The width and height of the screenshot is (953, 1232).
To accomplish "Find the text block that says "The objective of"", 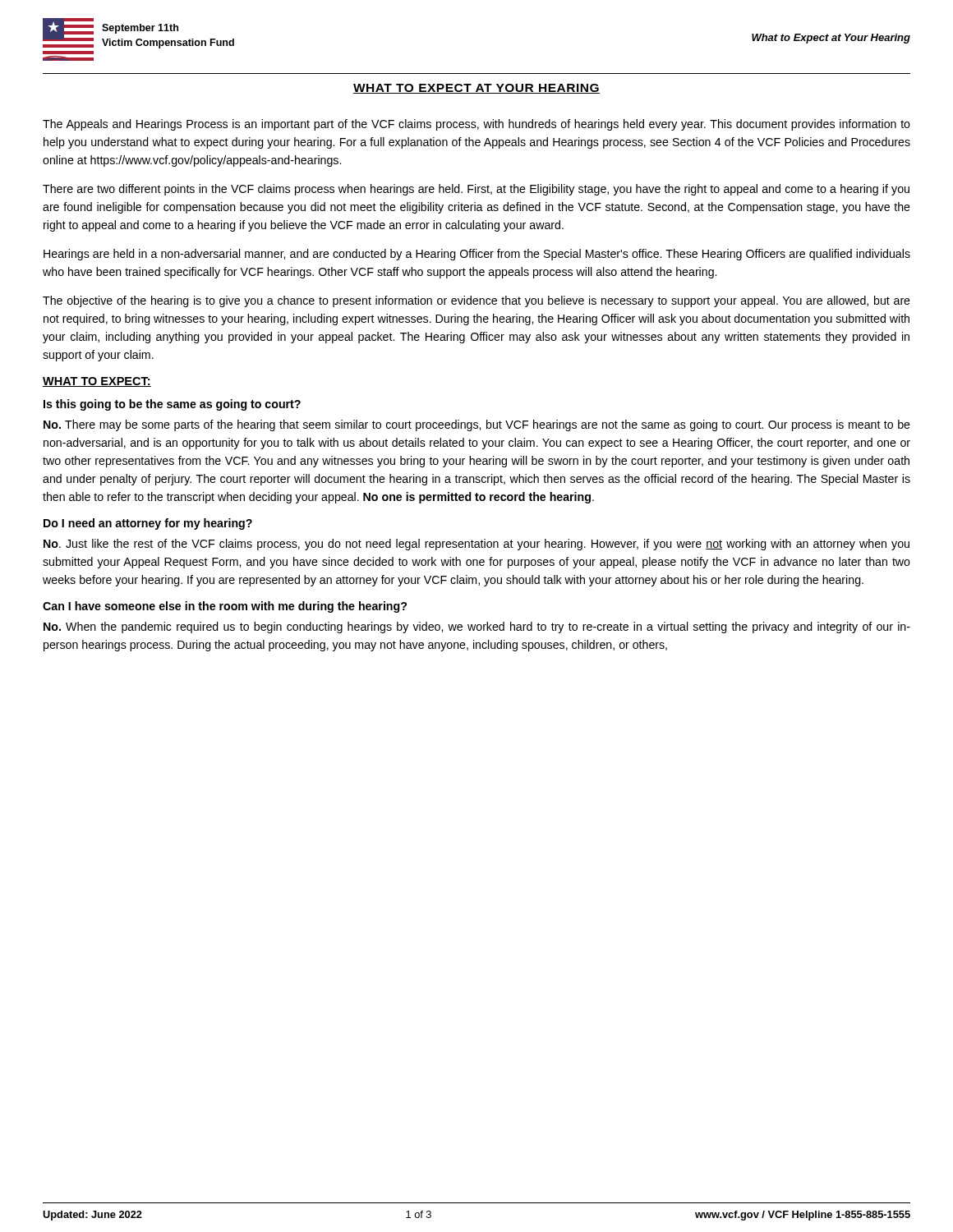I will pyautogui.click(x=476, y=328).
